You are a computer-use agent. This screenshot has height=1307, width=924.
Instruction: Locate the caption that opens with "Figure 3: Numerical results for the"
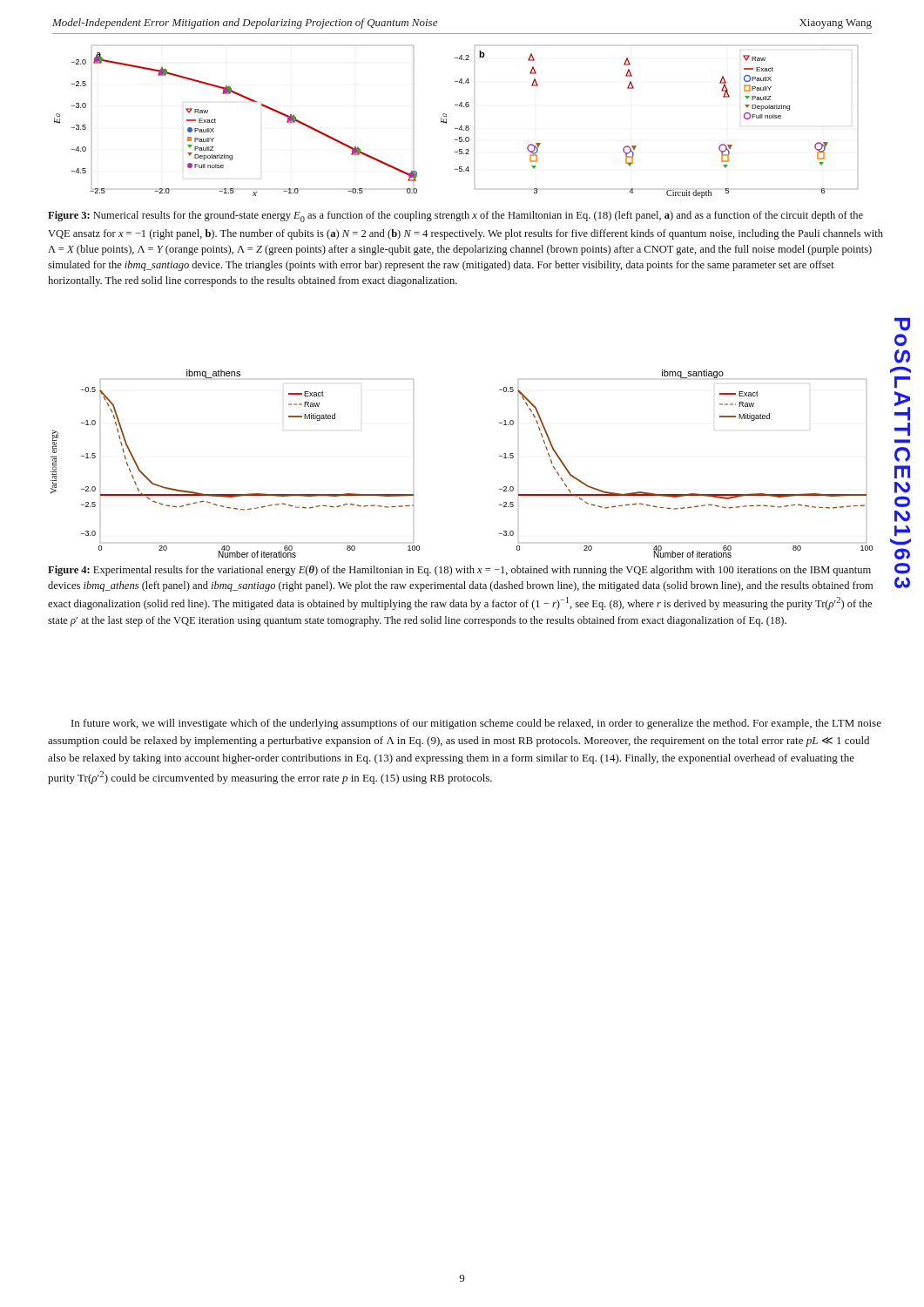465,248
